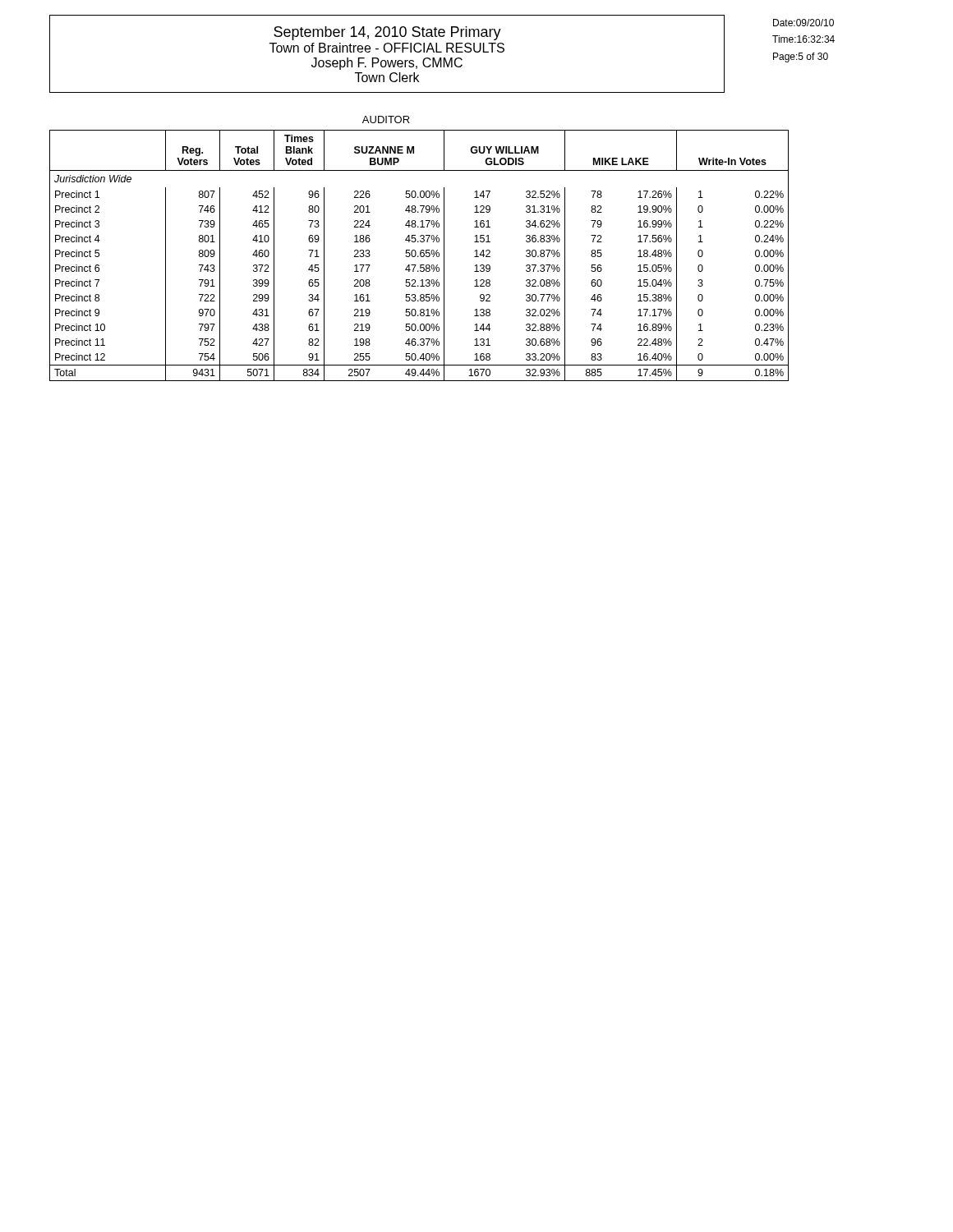Navigate to the passage starting "September 14, 2010 State Primary"
The width and height of the screenshot is (953, 1232).
point(387,55)
